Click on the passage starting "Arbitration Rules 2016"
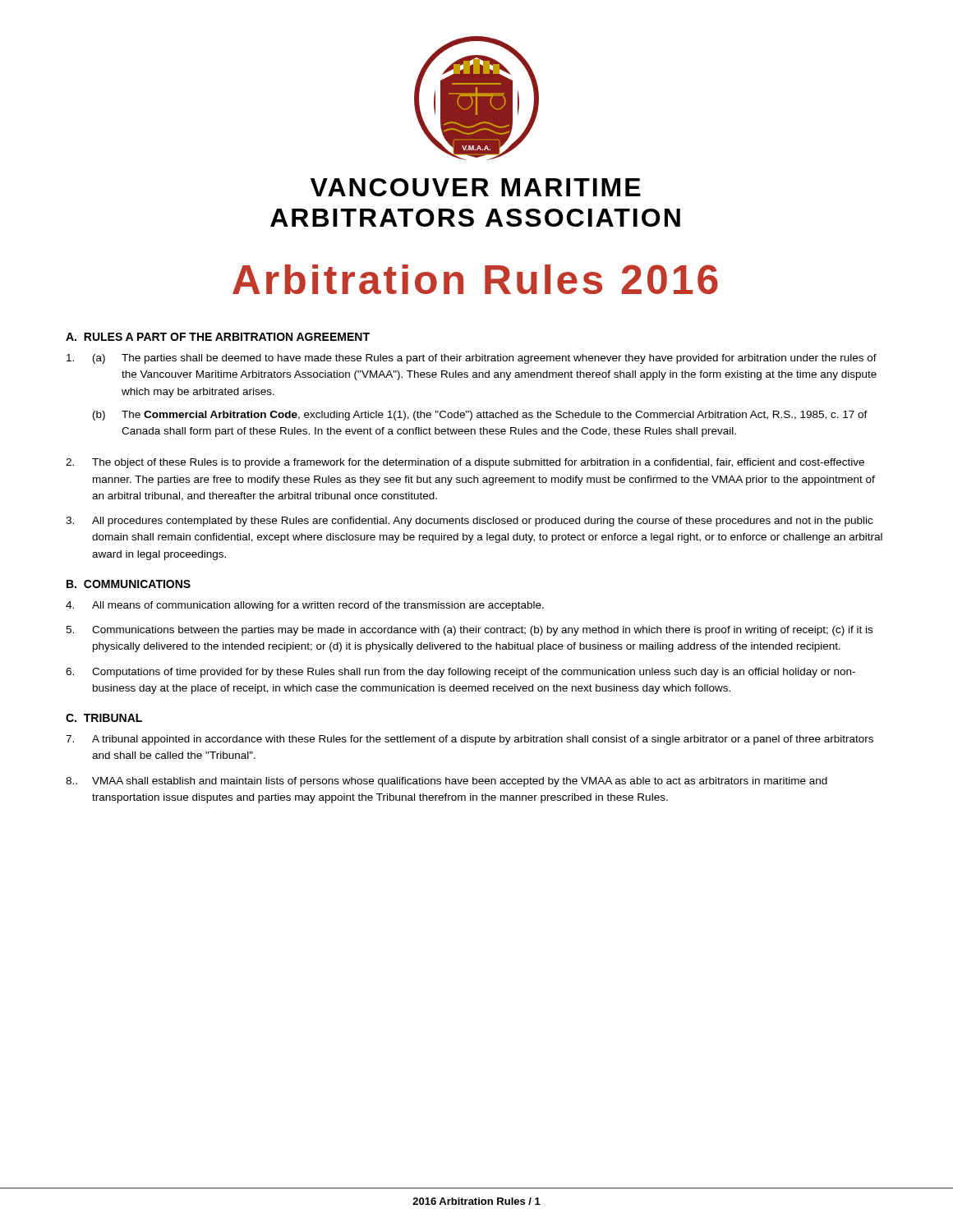Image resolution: width=953 pixels, height=1232 pixels. click(x=476, y=280)
